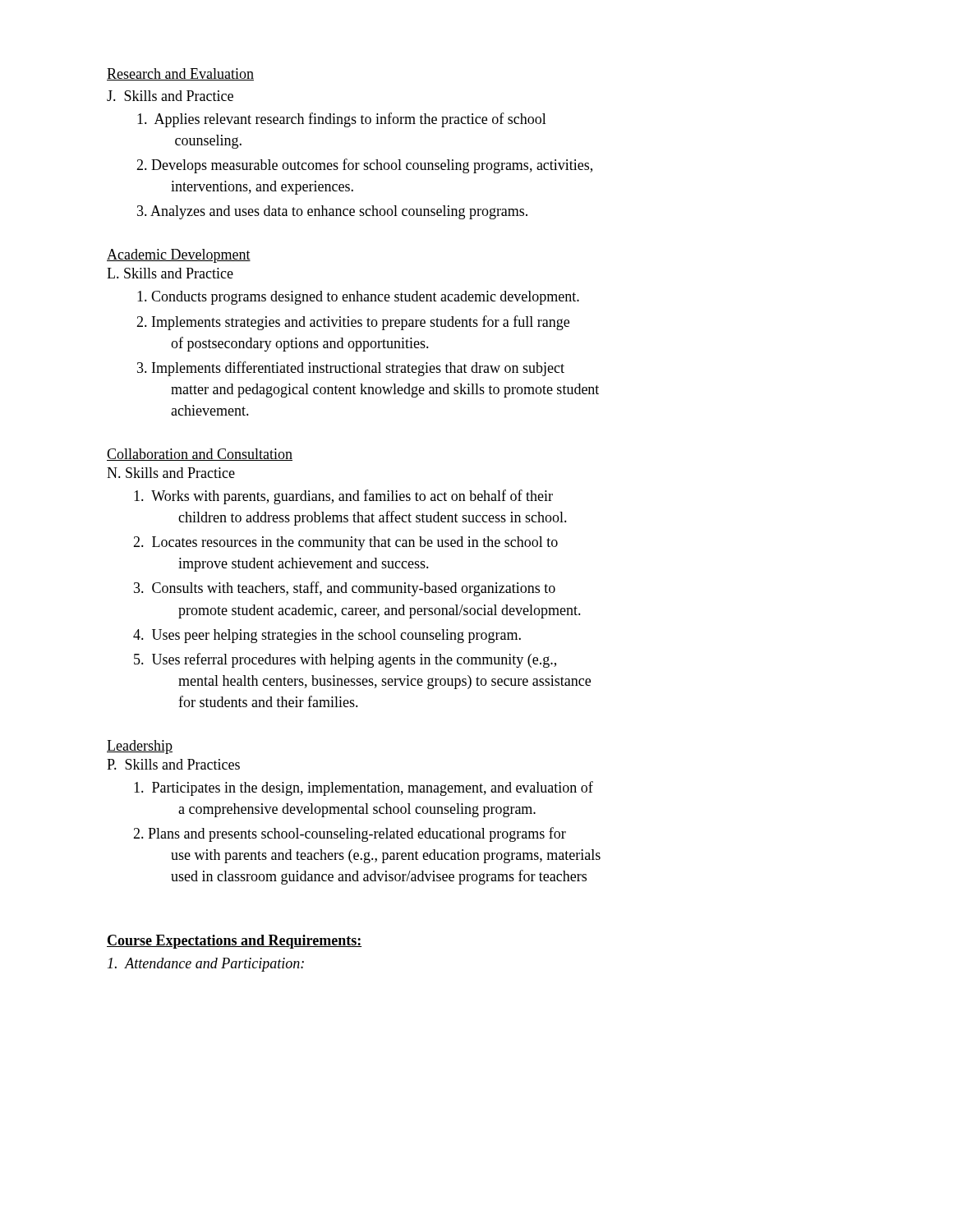Point to the region starting "Applies relevant research findings to inform the practice"

(351, 130)
